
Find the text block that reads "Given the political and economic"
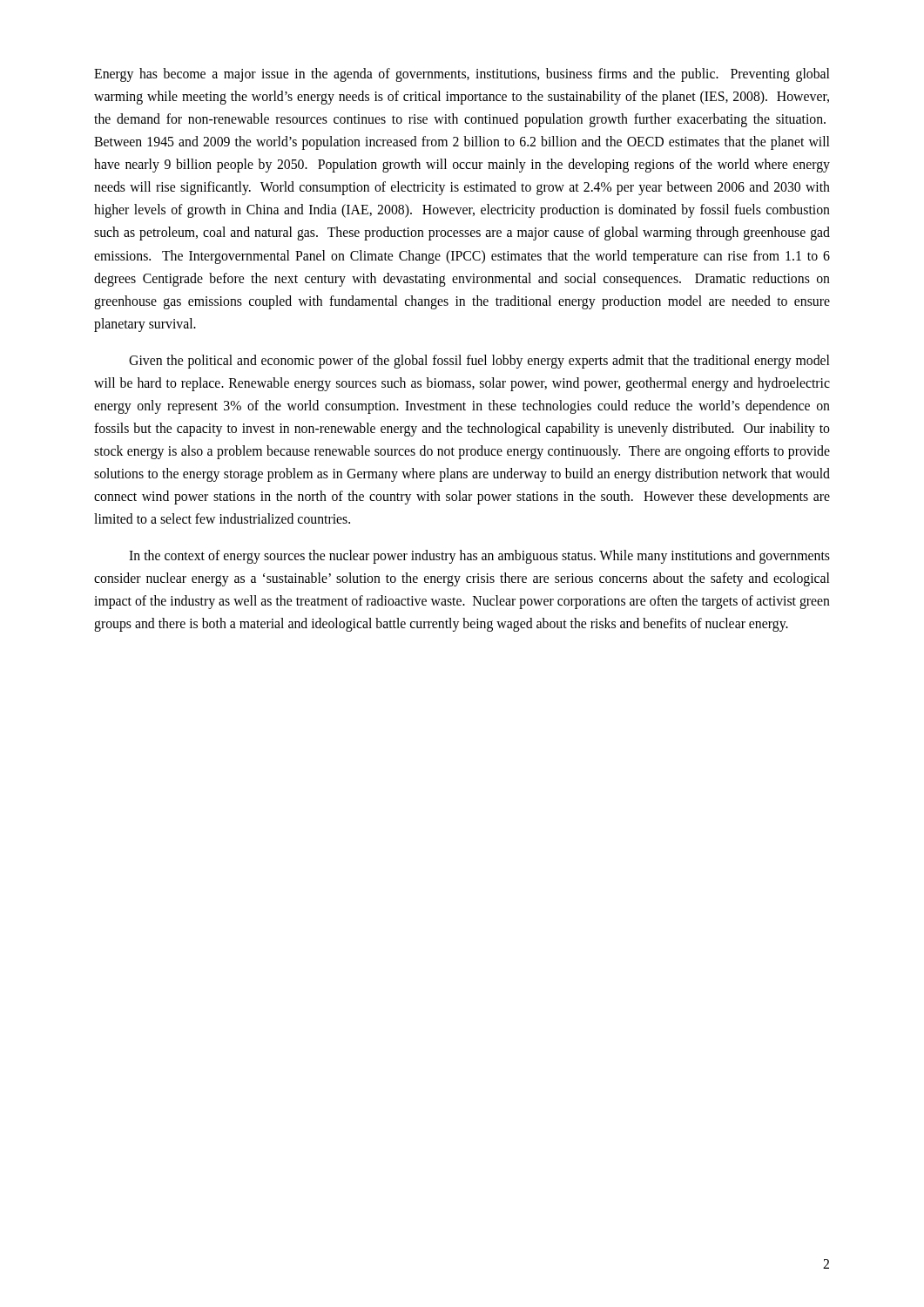(462, 440)
